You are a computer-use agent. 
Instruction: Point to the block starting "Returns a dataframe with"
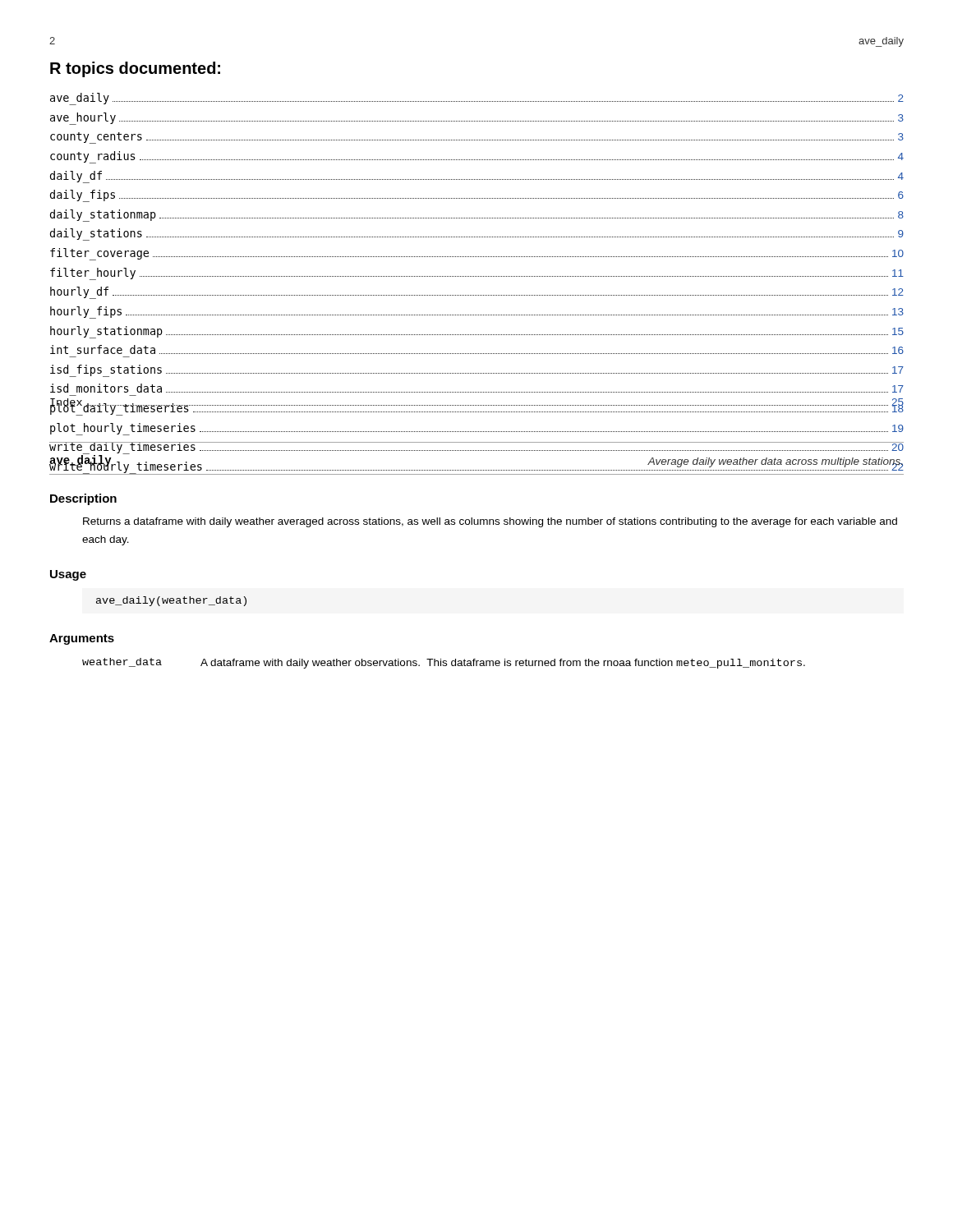[x=490, y=530]
